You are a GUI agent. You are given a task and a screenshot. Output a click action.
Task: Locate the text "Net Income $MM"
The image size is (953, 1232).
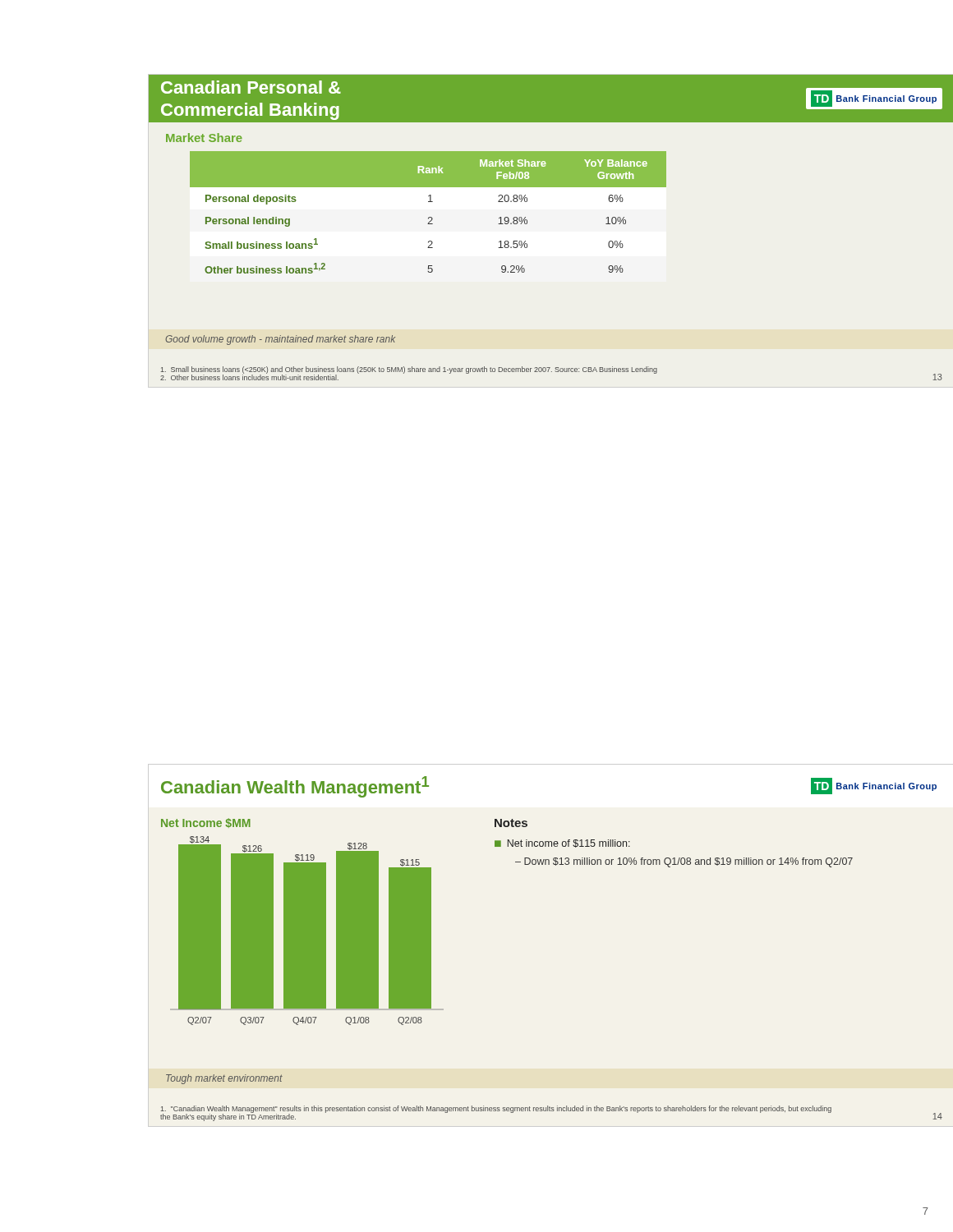(x=206, y=823)
